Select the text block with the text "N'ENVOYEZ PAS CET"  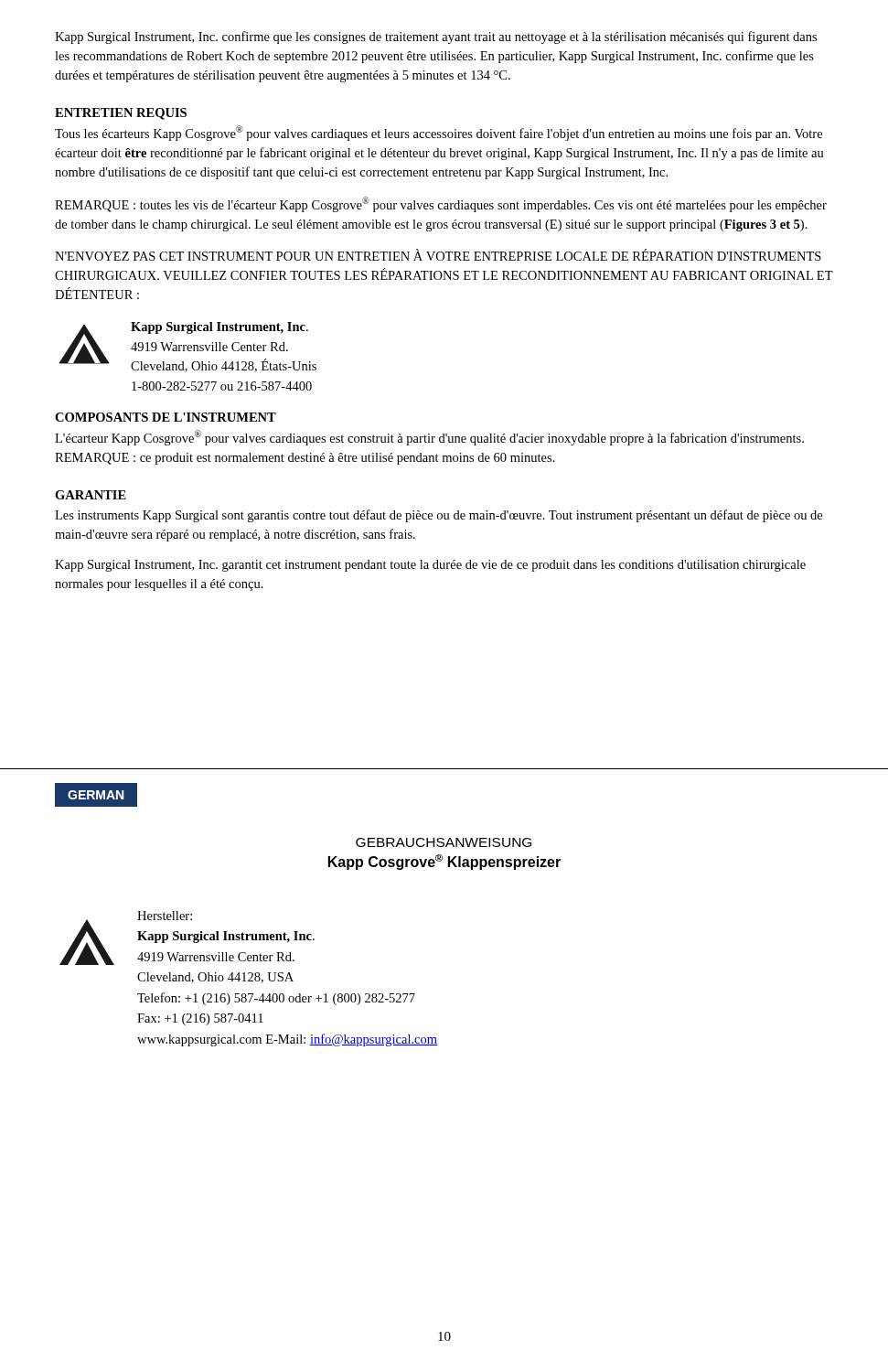pos(444,276)
